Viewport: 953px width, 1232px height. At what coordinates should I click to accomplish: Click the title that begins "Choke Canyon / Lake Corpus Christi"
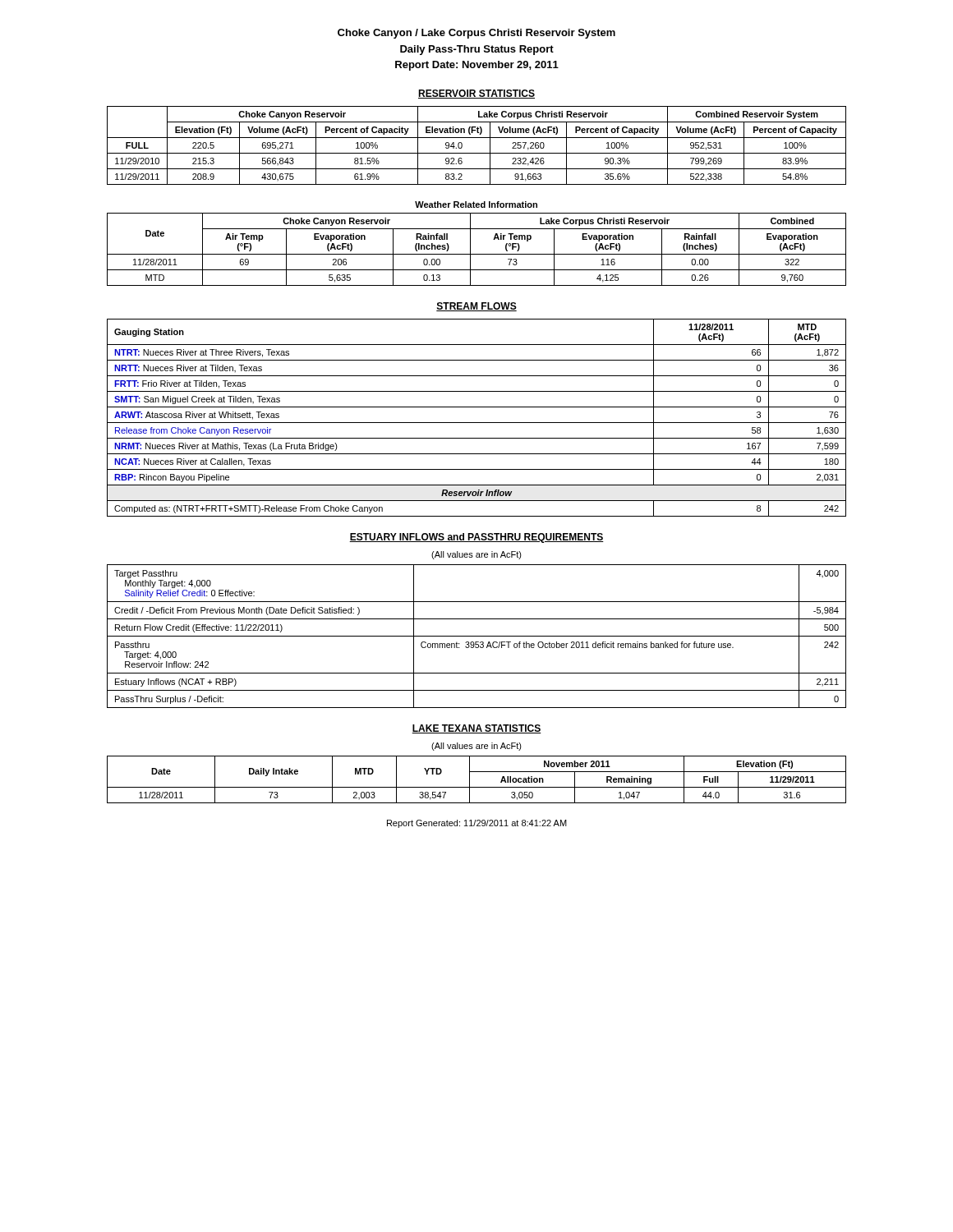(476, 49)
